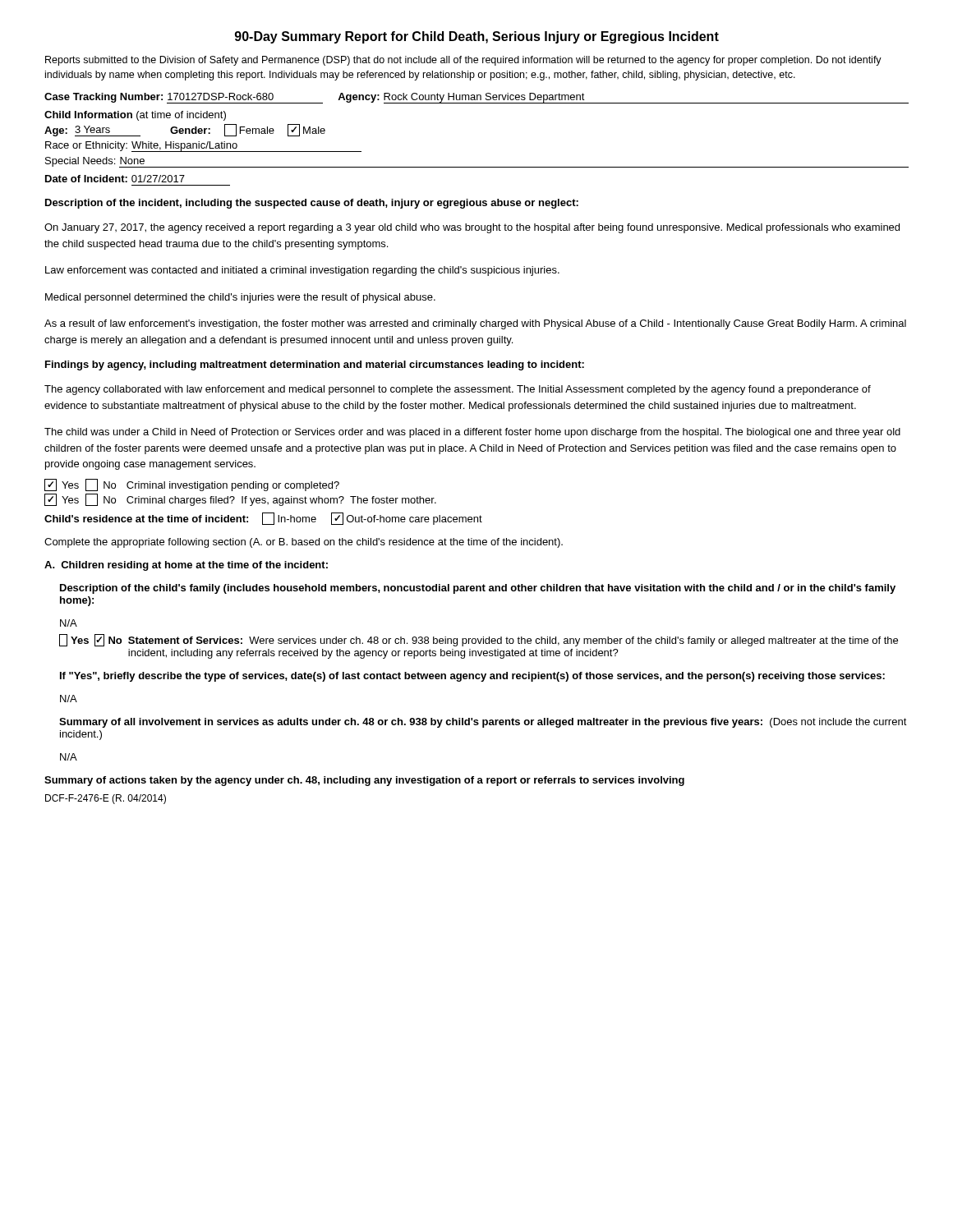Point to the section header beginning "Findings by agency, including maltreatment determination and material"
The image size is (953, 1232).
(476, 364)
